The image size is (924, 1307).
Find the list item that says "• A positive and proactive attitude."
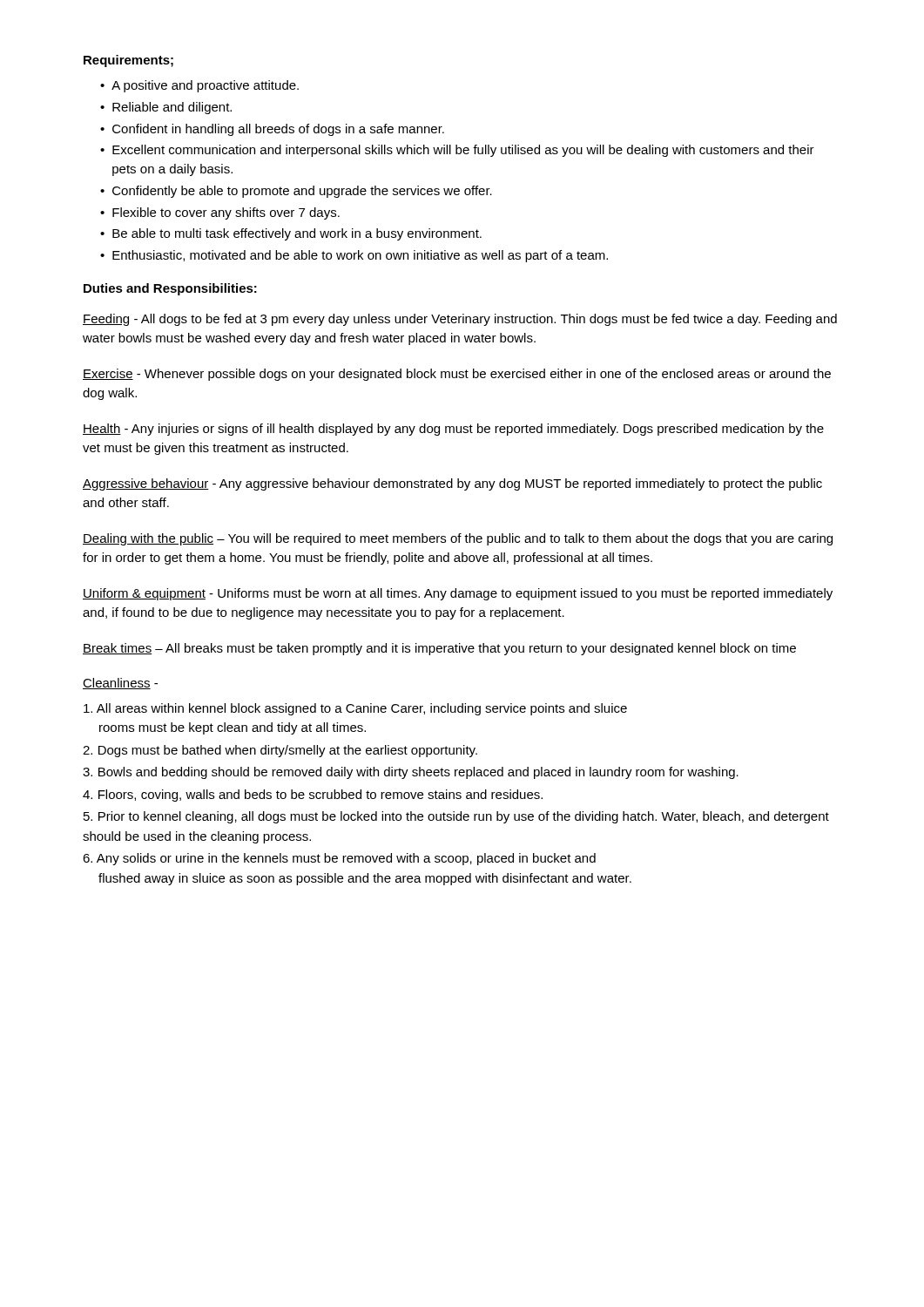tap(200, 85)
